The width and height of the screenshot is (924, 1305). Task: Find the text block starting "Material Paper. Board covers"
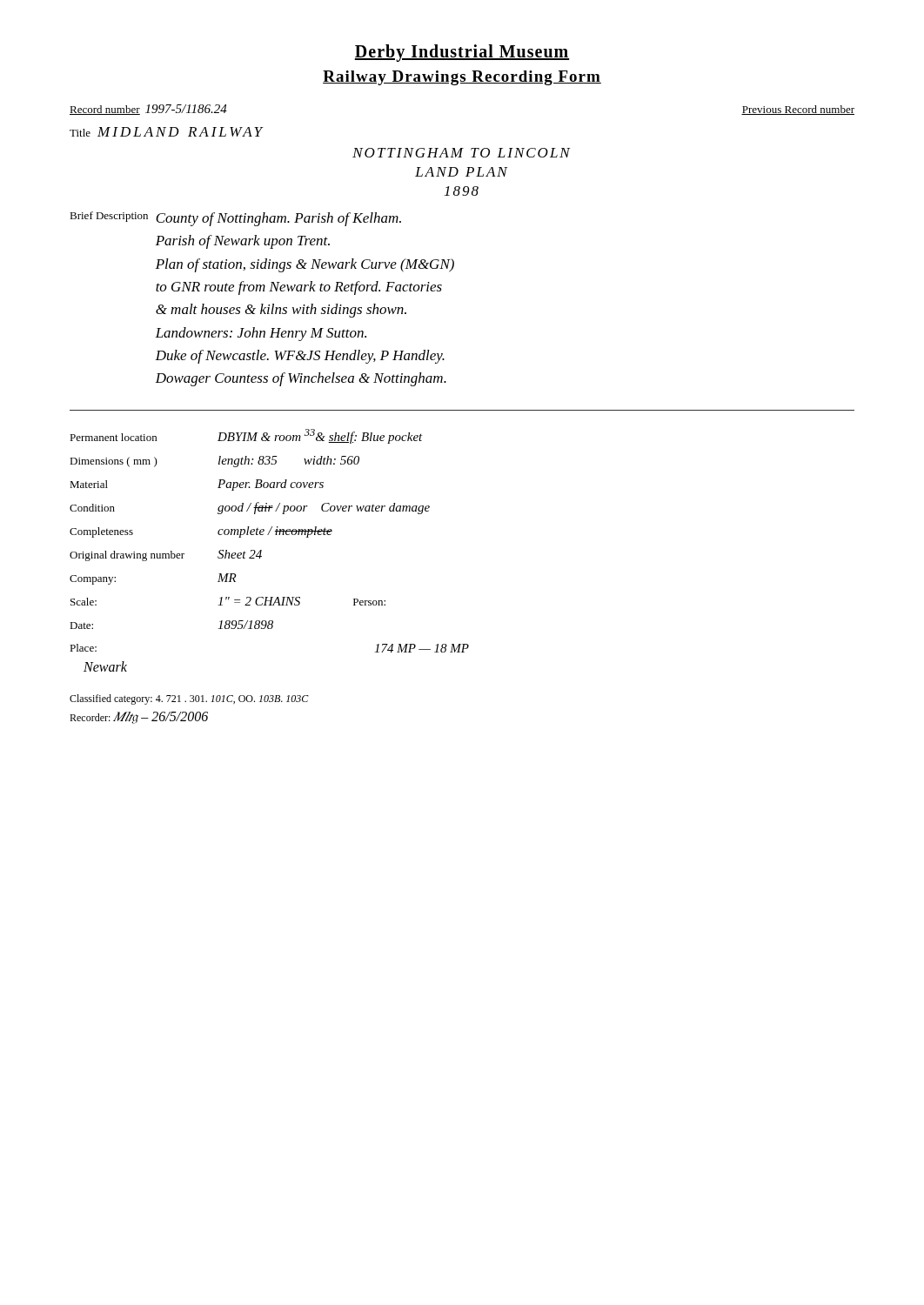[89, 485]
